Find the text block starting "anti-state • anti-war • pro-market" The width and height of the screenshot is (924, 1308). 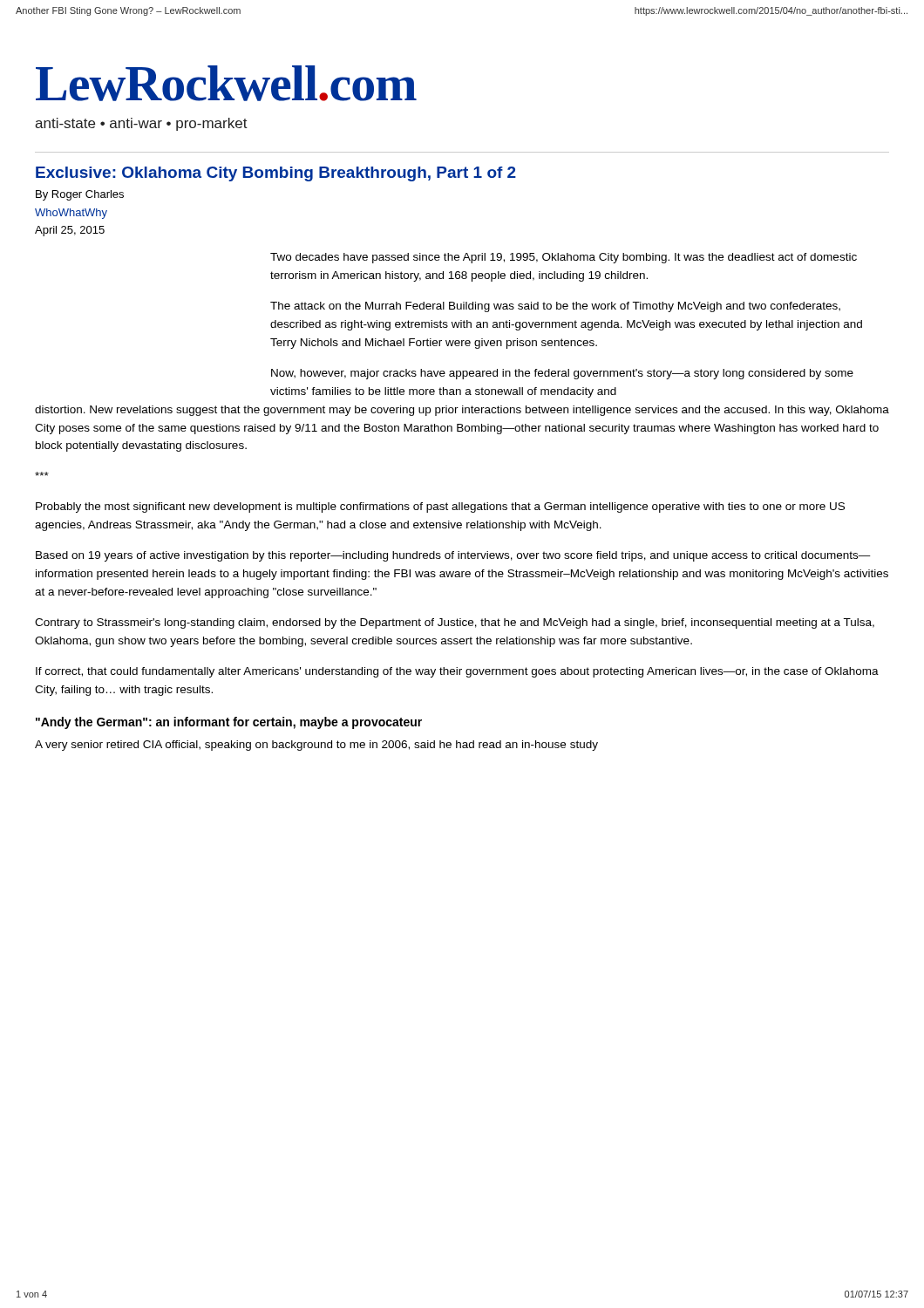141,124
